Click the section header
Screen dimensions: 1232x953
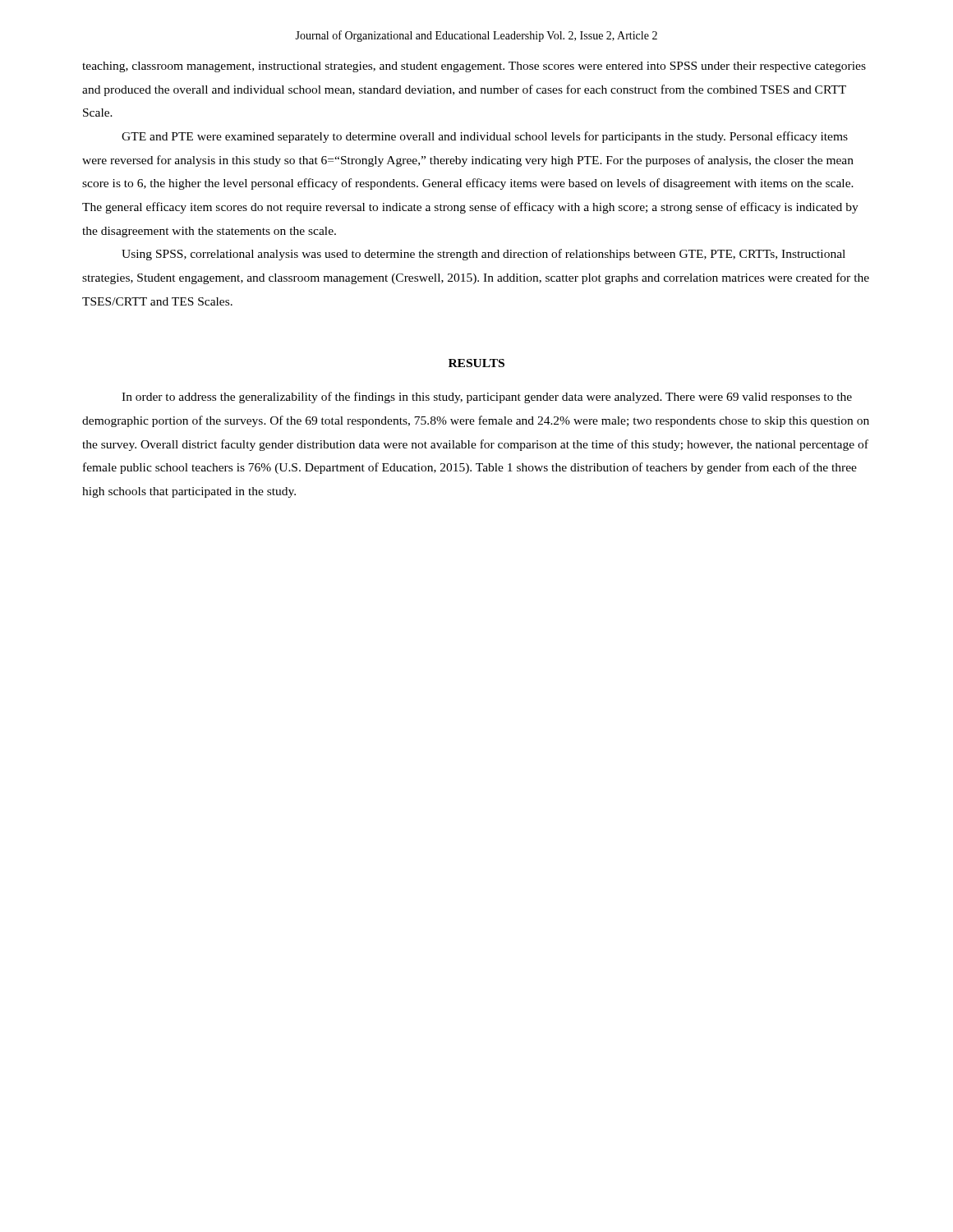click(476, 363)
